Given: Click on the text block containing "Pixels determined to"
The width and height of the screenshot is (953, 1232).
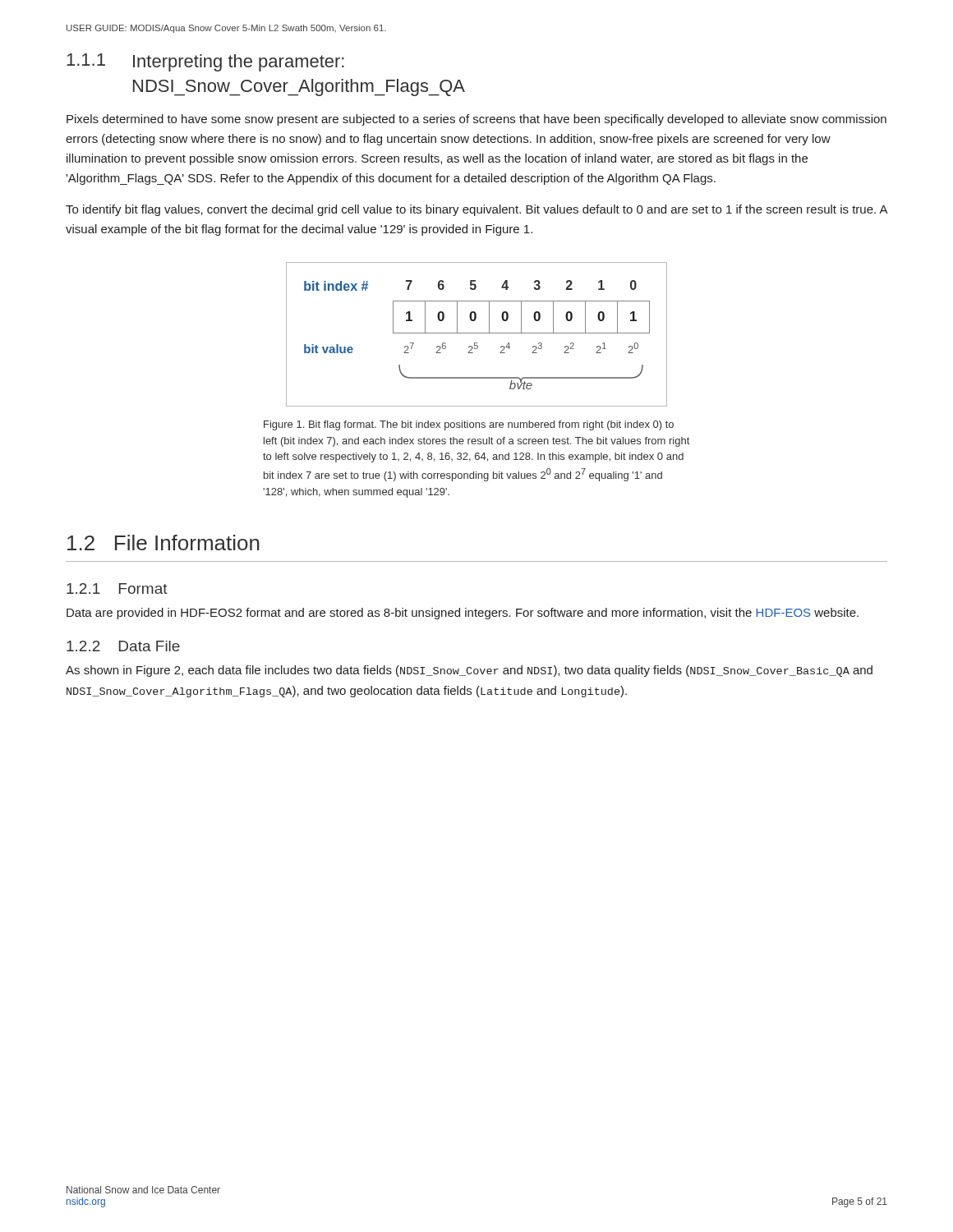Looking at the screenshot, I should (476, 149).
